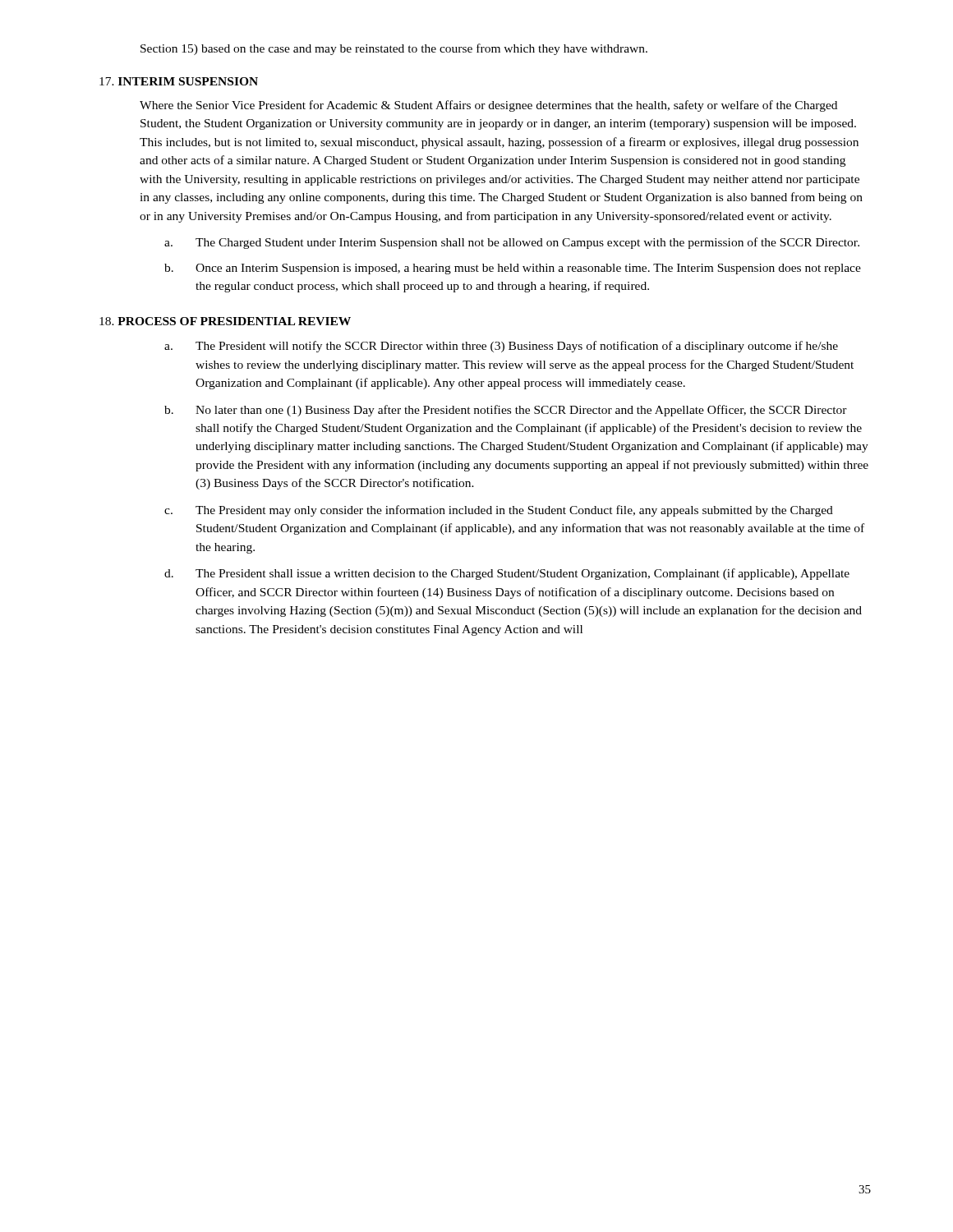Point to the block beginning "b. No later than one (1) Business"
Image resolution: width=953 pixels, height=1232 pixels.
coord(518,447)
